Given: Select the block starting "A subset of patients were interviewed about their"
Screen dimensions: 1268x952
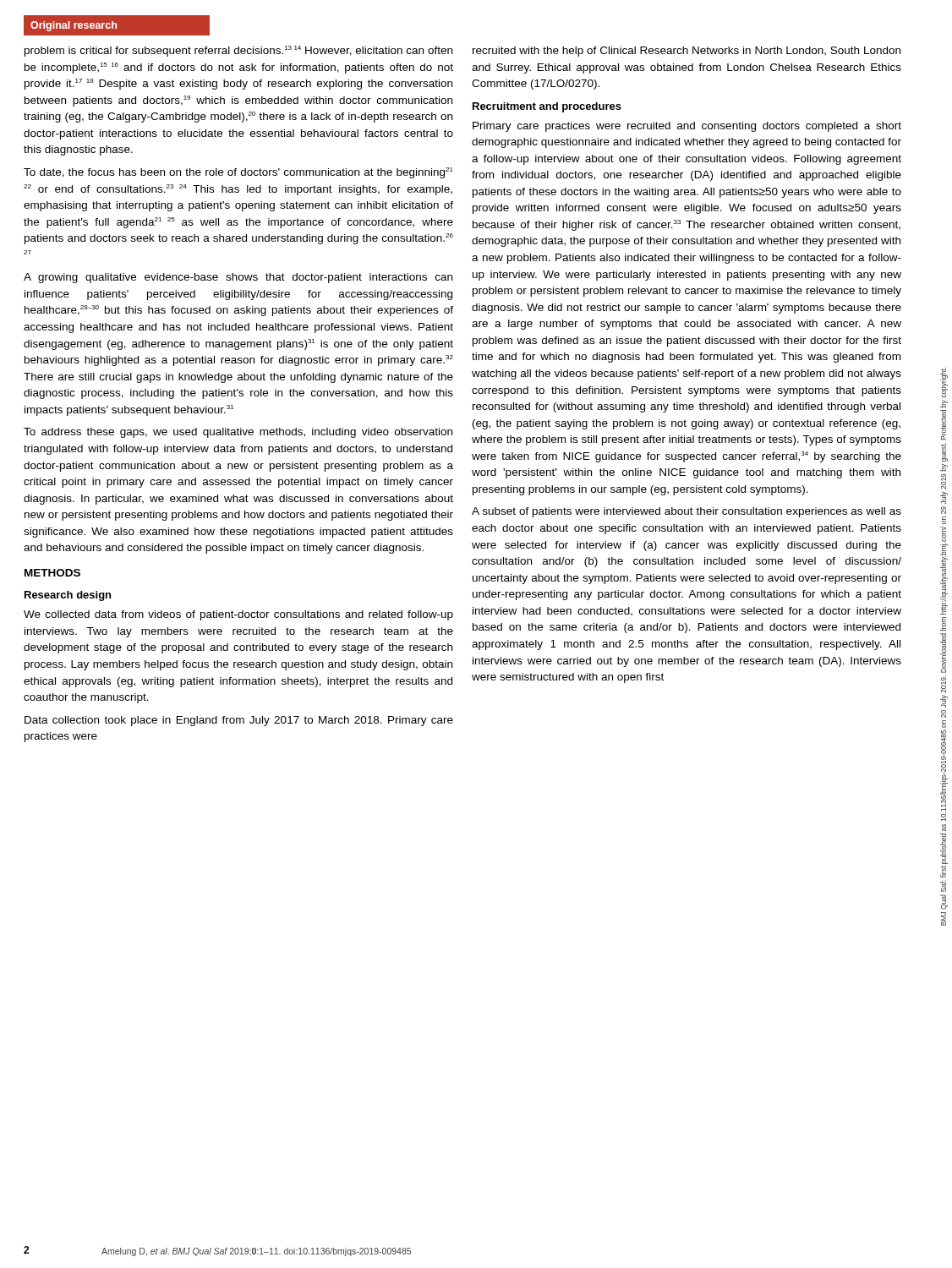Looking at the screenshot, I should [x=687, y=594].
